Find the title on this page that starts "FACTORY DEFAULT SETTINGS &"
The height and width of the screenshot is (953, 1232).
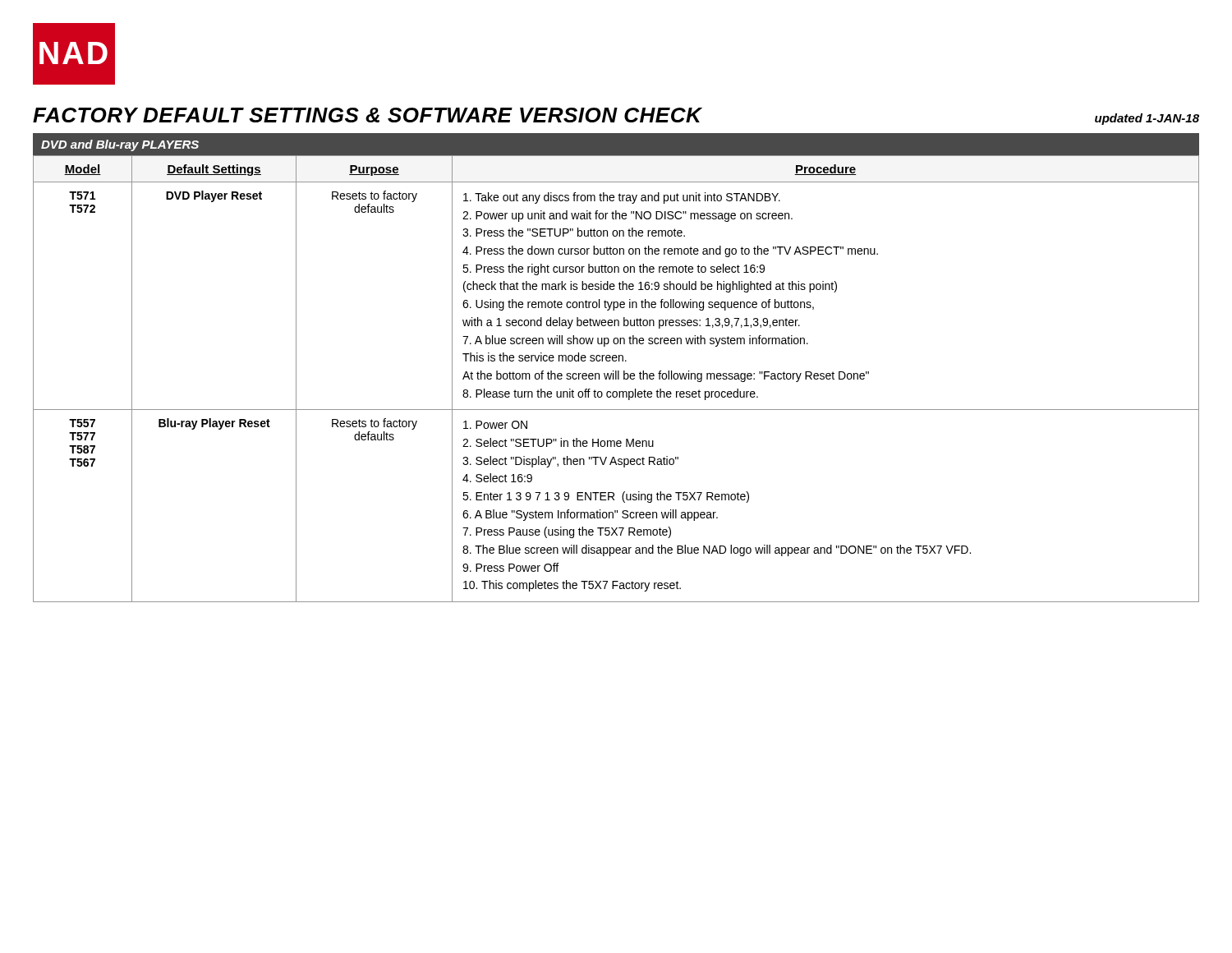click(367, 115)
